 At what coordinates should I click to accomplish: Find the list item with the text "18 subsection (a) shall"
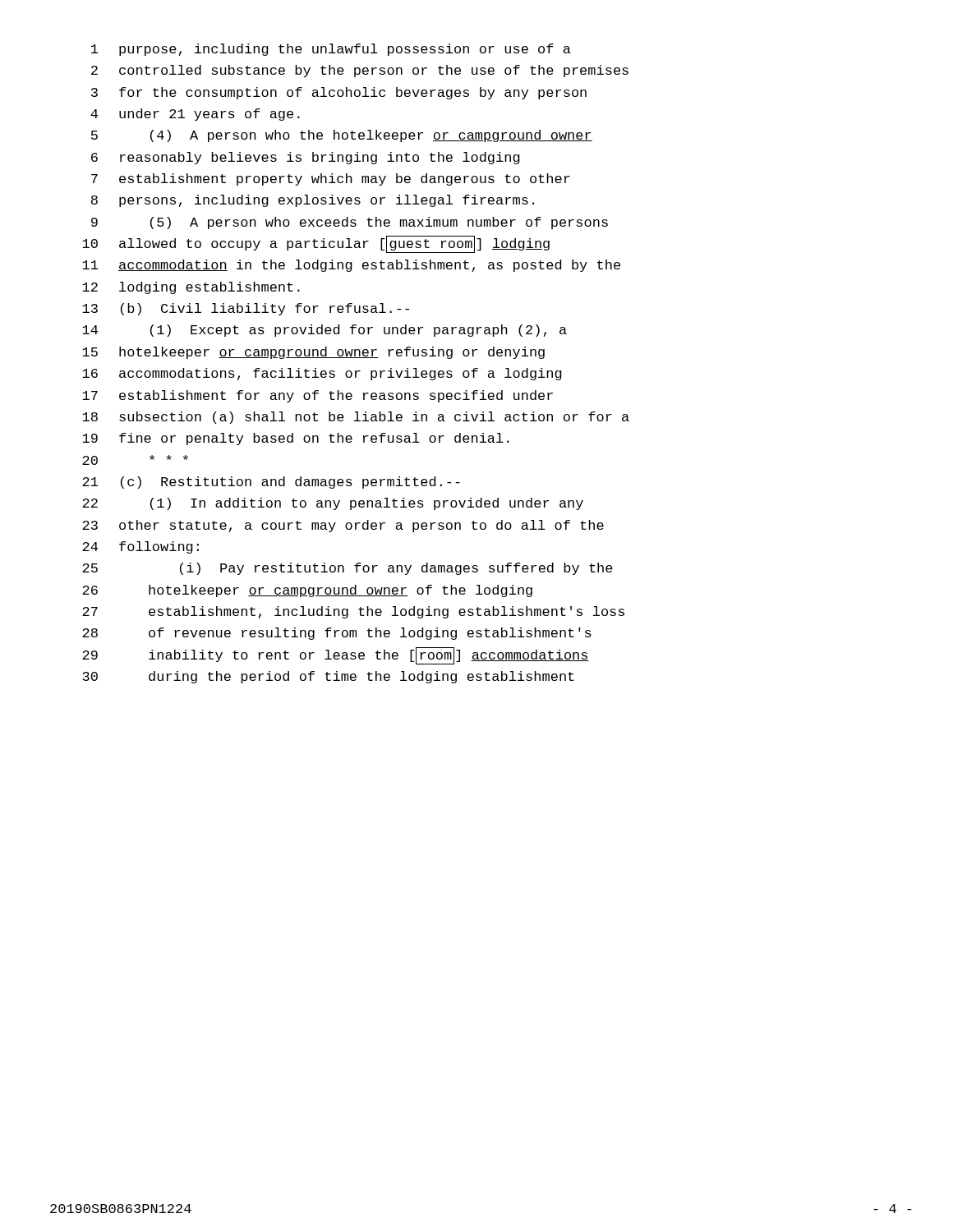click(481, 418)
